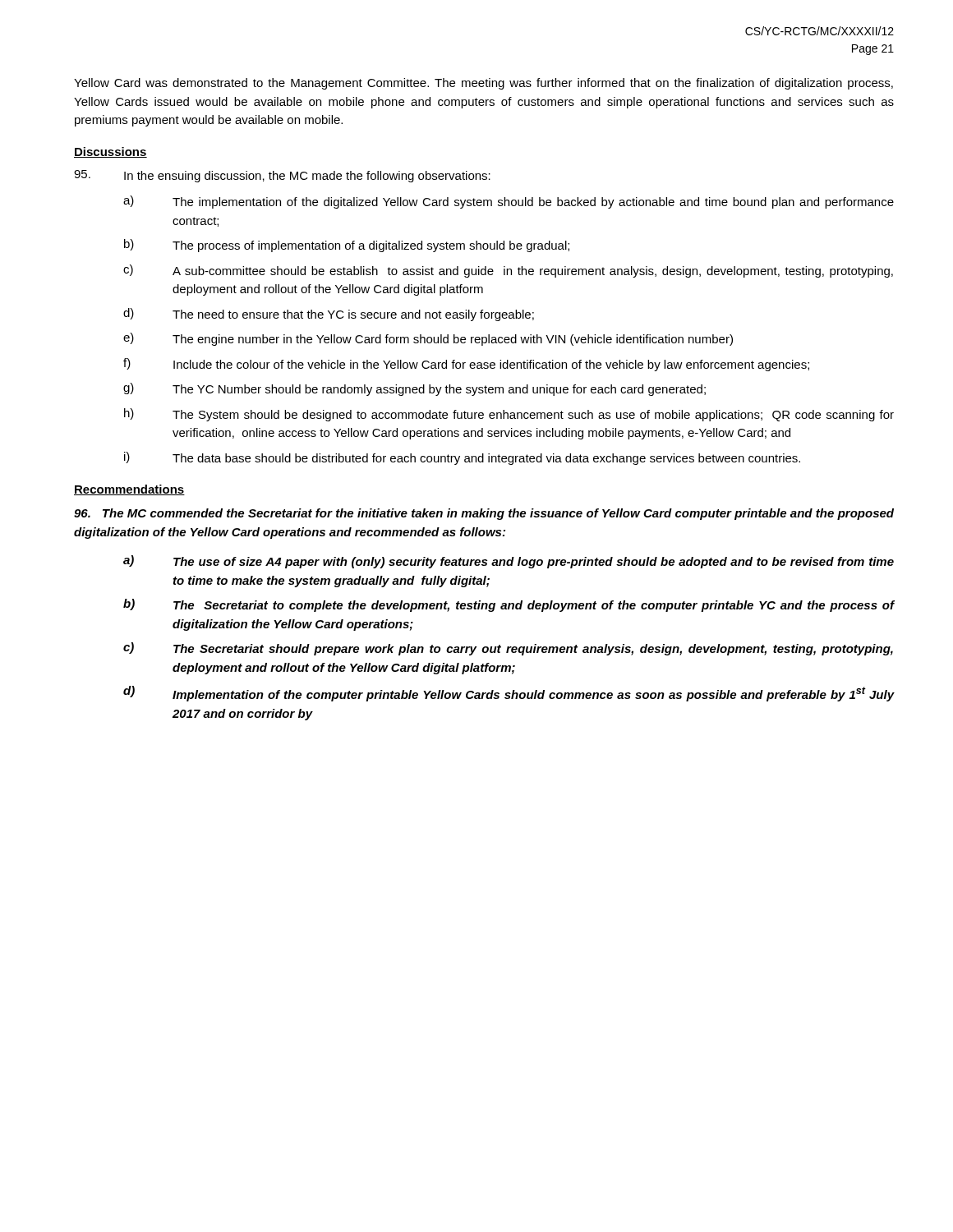This screenshot has width=953, height=1232.
Task: Navigate to the region starting "c) A sub-committee should be establish to"
Action: click(509, 280)
